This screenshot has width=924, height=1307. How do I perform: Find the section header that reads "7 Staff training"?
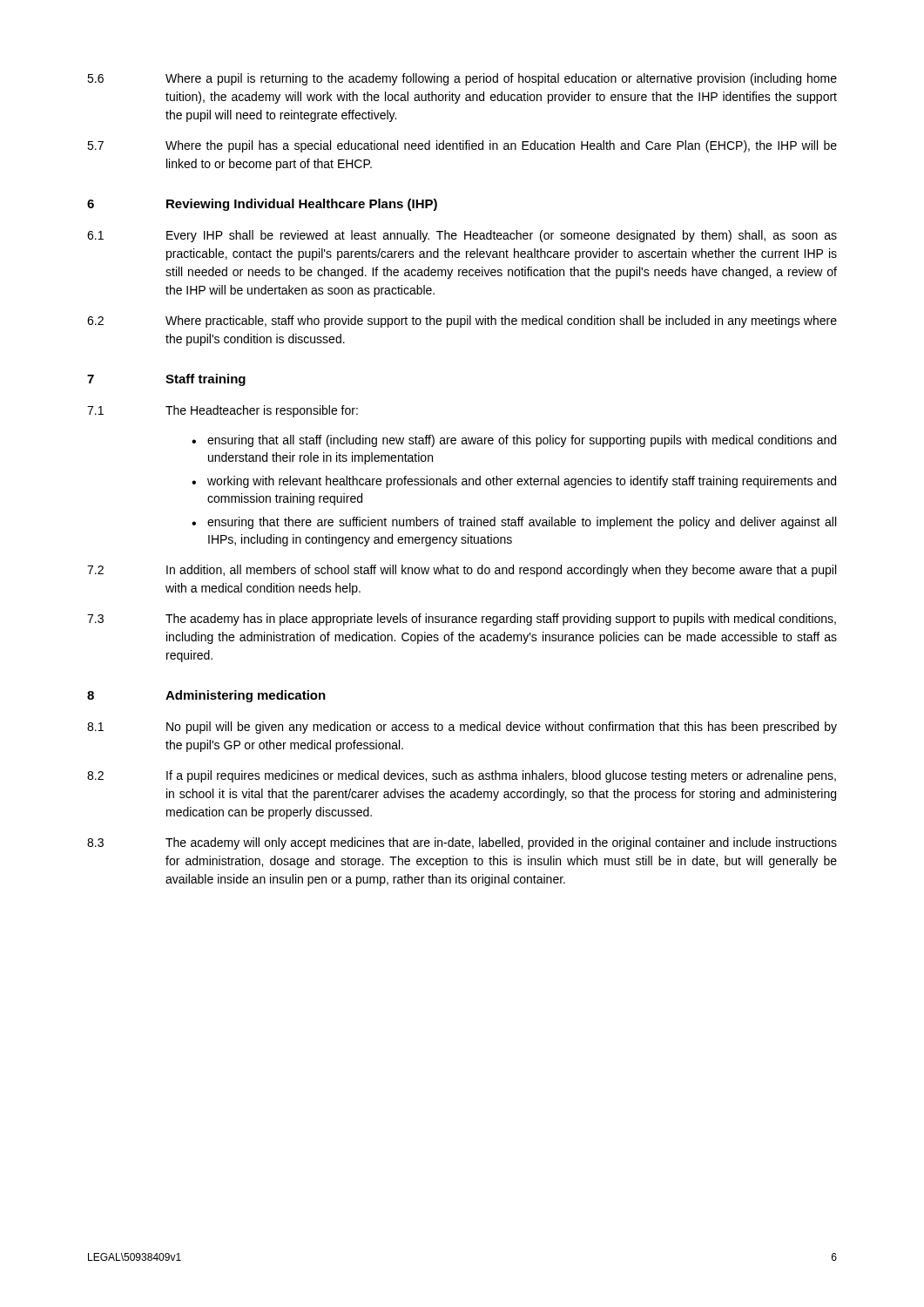[166, 380]
